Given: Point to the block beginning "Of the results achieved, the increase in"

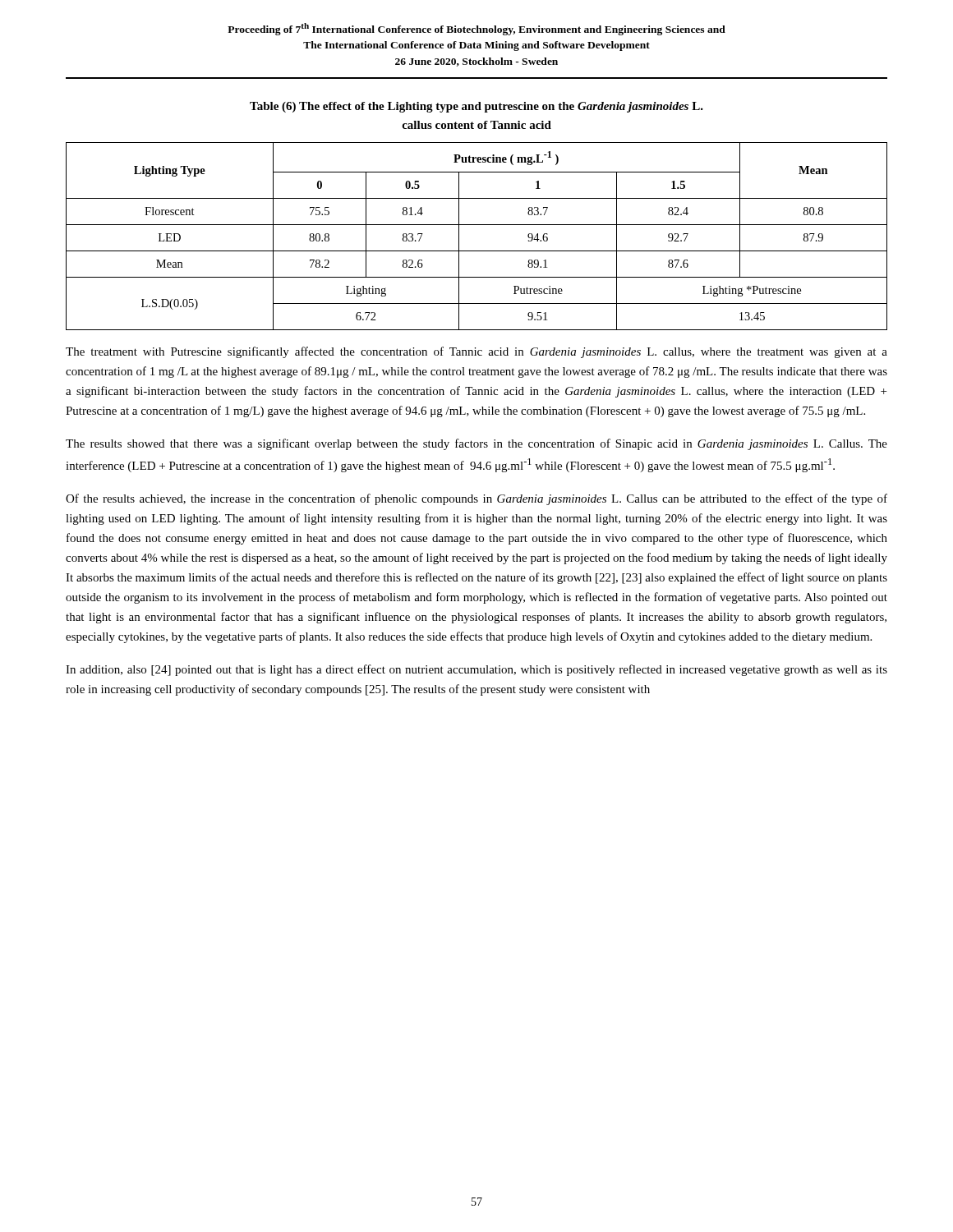Looking at the screenshot, I should 476,568.
